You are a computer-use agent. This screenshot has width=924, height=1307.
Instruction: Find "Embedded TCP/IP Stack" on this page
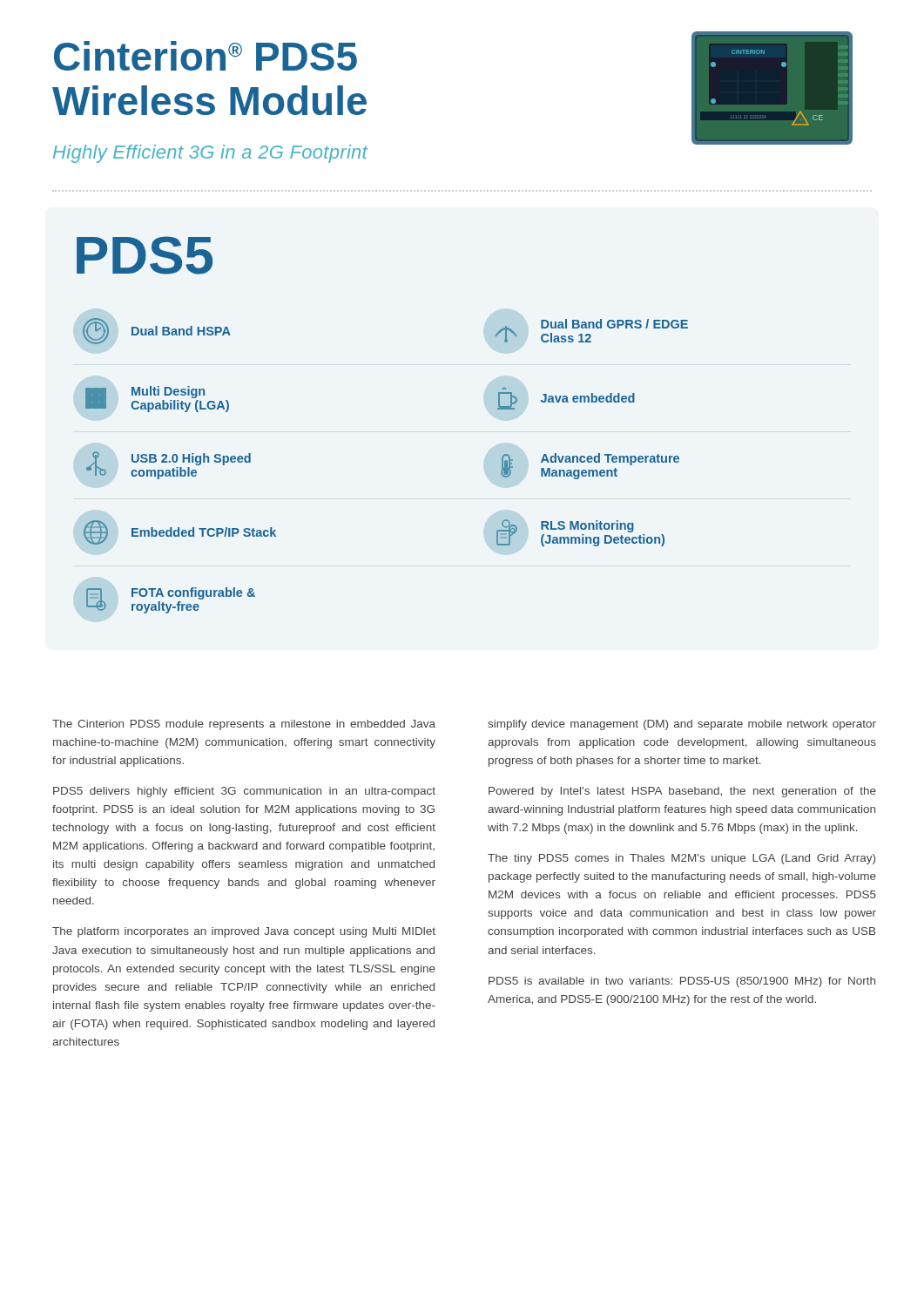click(175, 532)
